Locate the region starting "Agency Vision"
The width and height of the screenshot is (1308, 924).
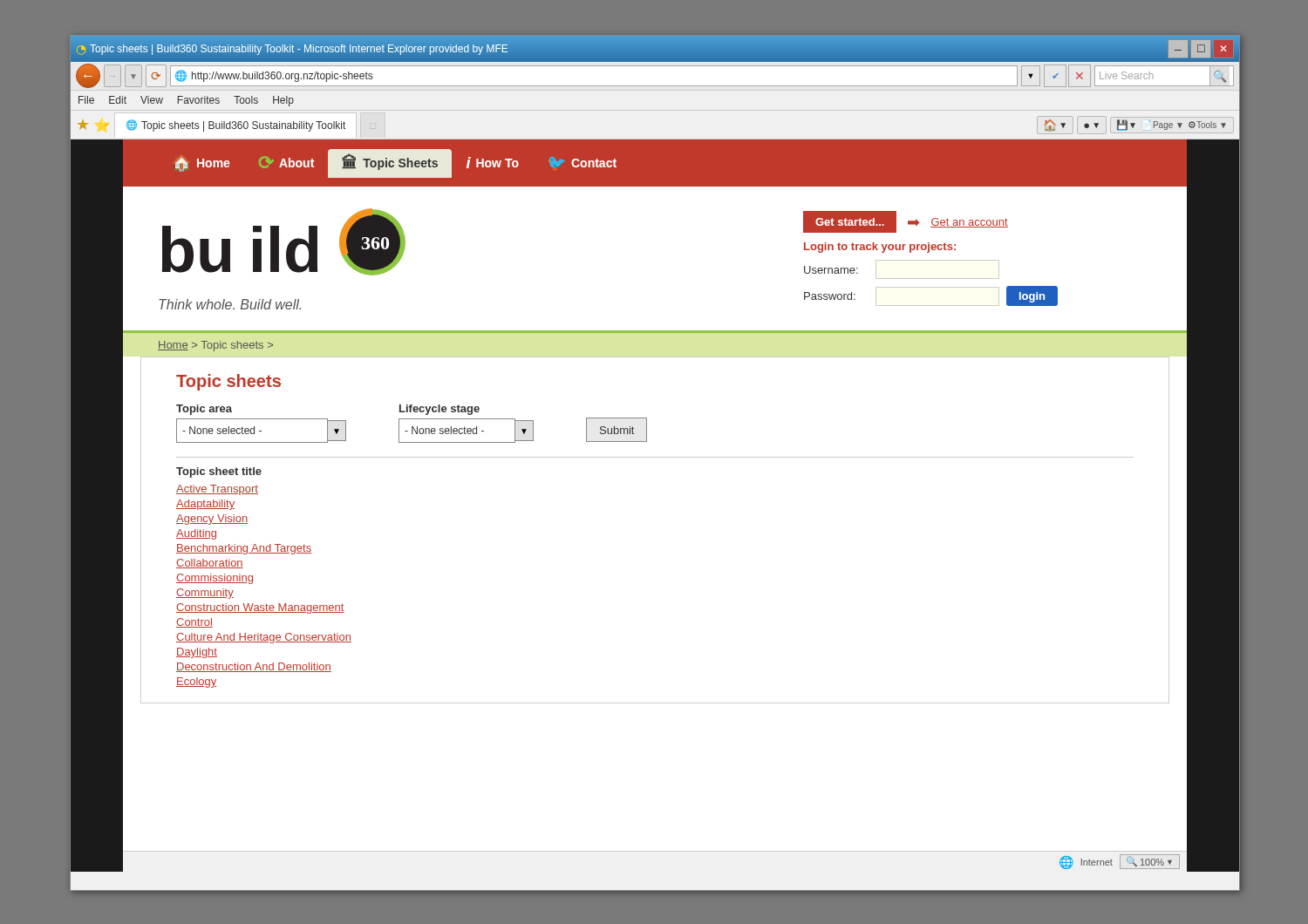point(212,518)
